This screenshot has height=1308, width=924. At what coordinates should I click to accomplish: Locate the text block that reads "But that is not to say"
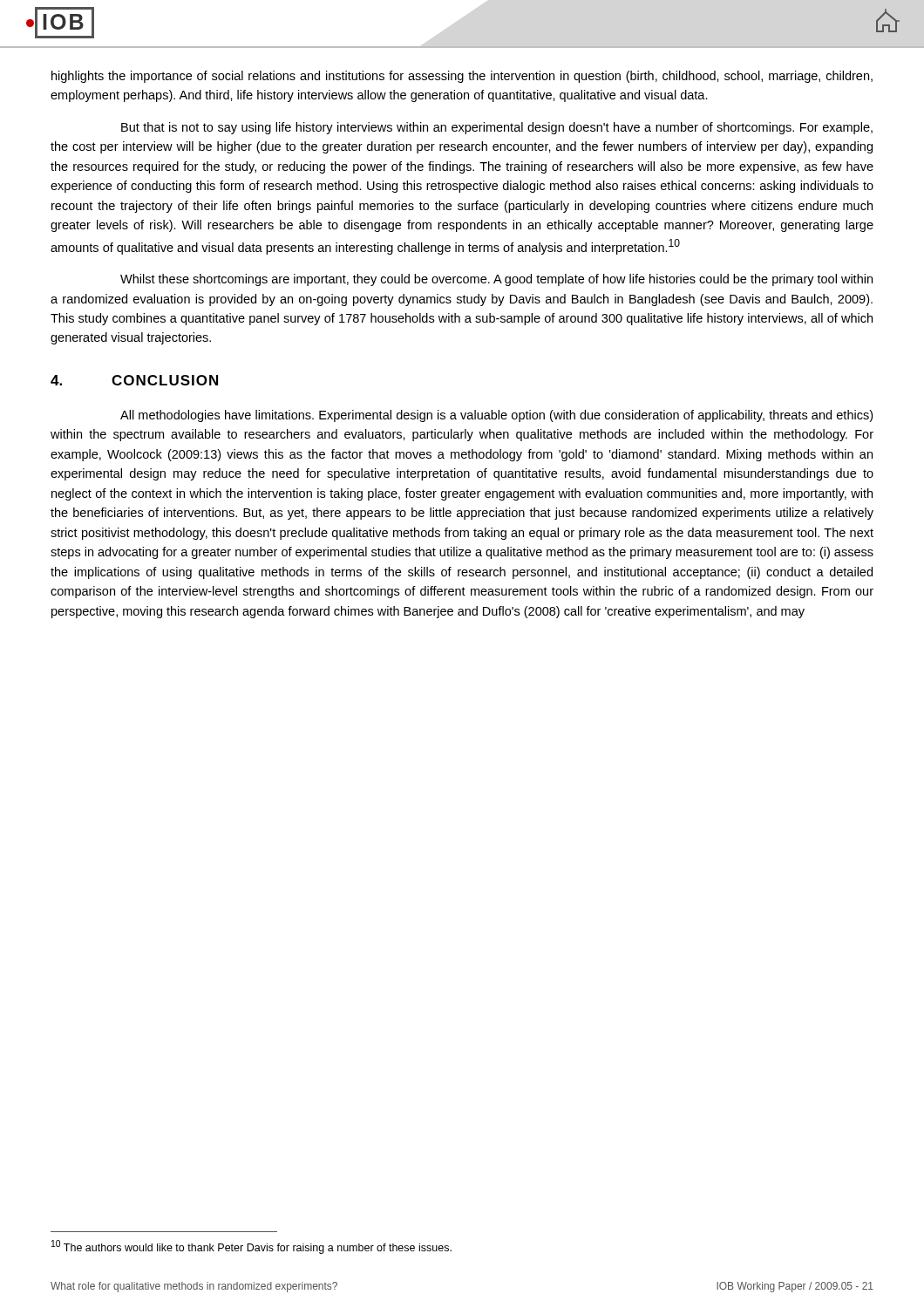(x=462, y=188)
